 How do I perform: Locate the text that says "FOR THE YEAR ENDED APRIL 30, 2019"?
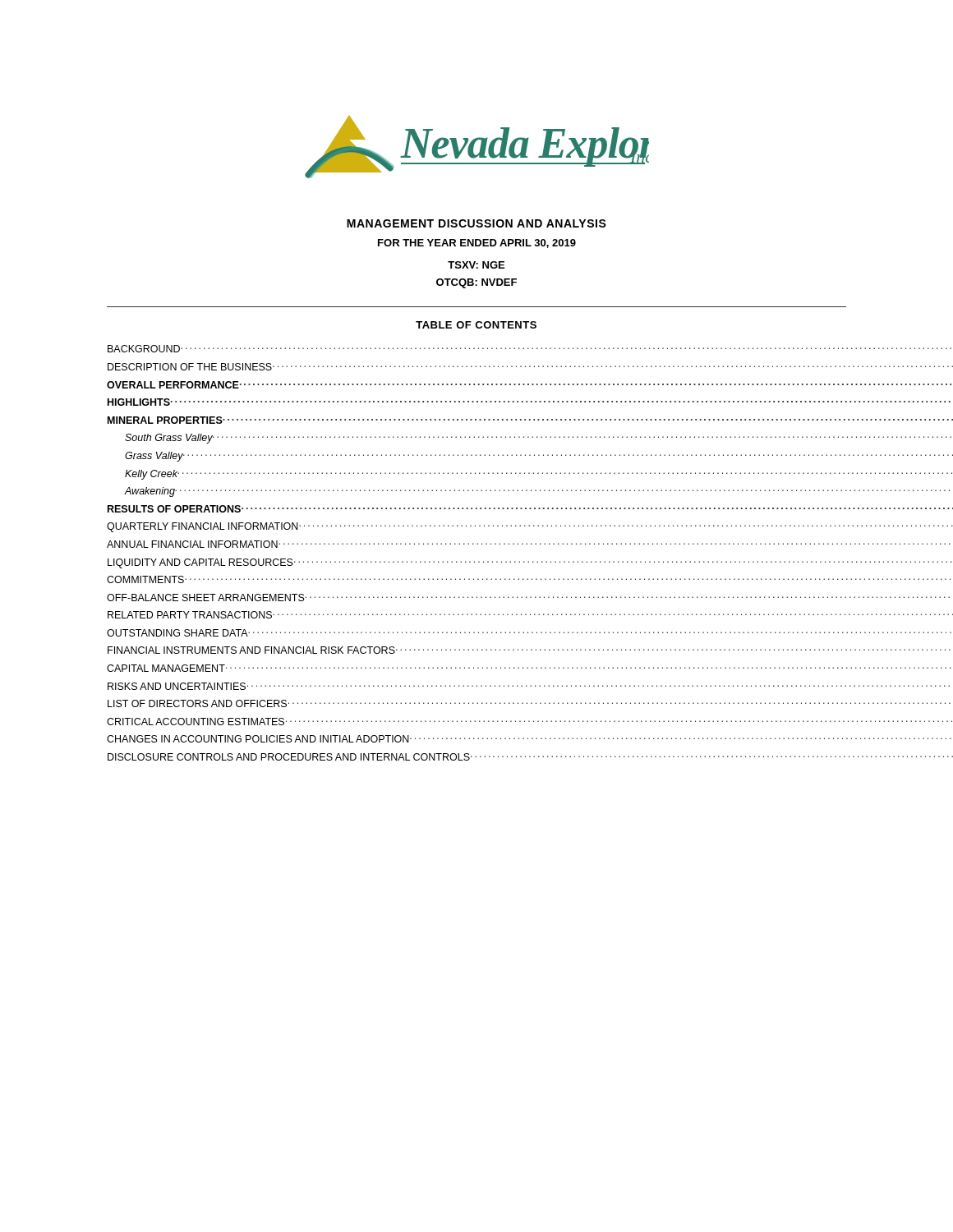tap(476, 243)
